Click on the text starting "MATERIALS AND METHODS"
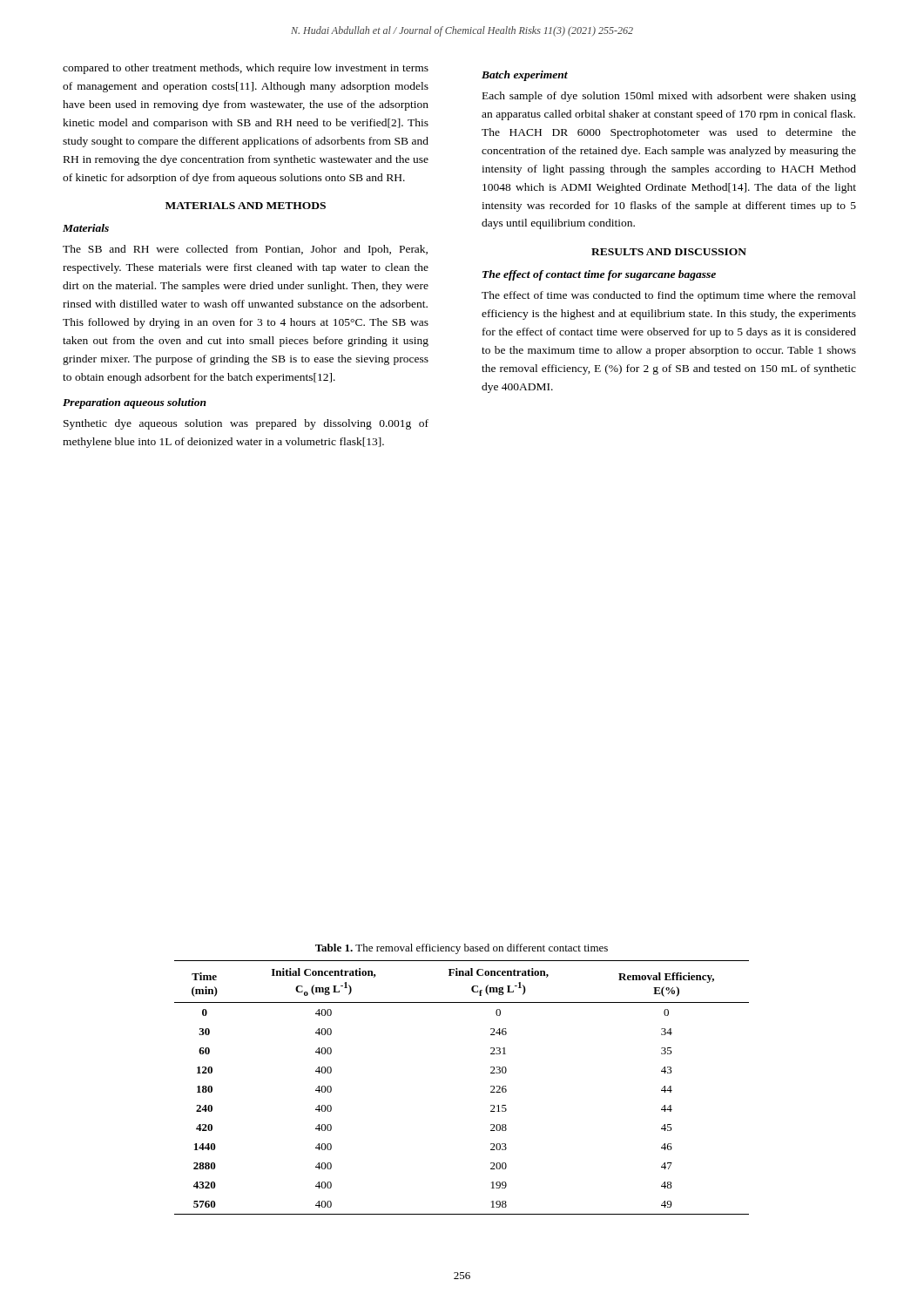Viewport: 924px width, 1307px height. 246,206
